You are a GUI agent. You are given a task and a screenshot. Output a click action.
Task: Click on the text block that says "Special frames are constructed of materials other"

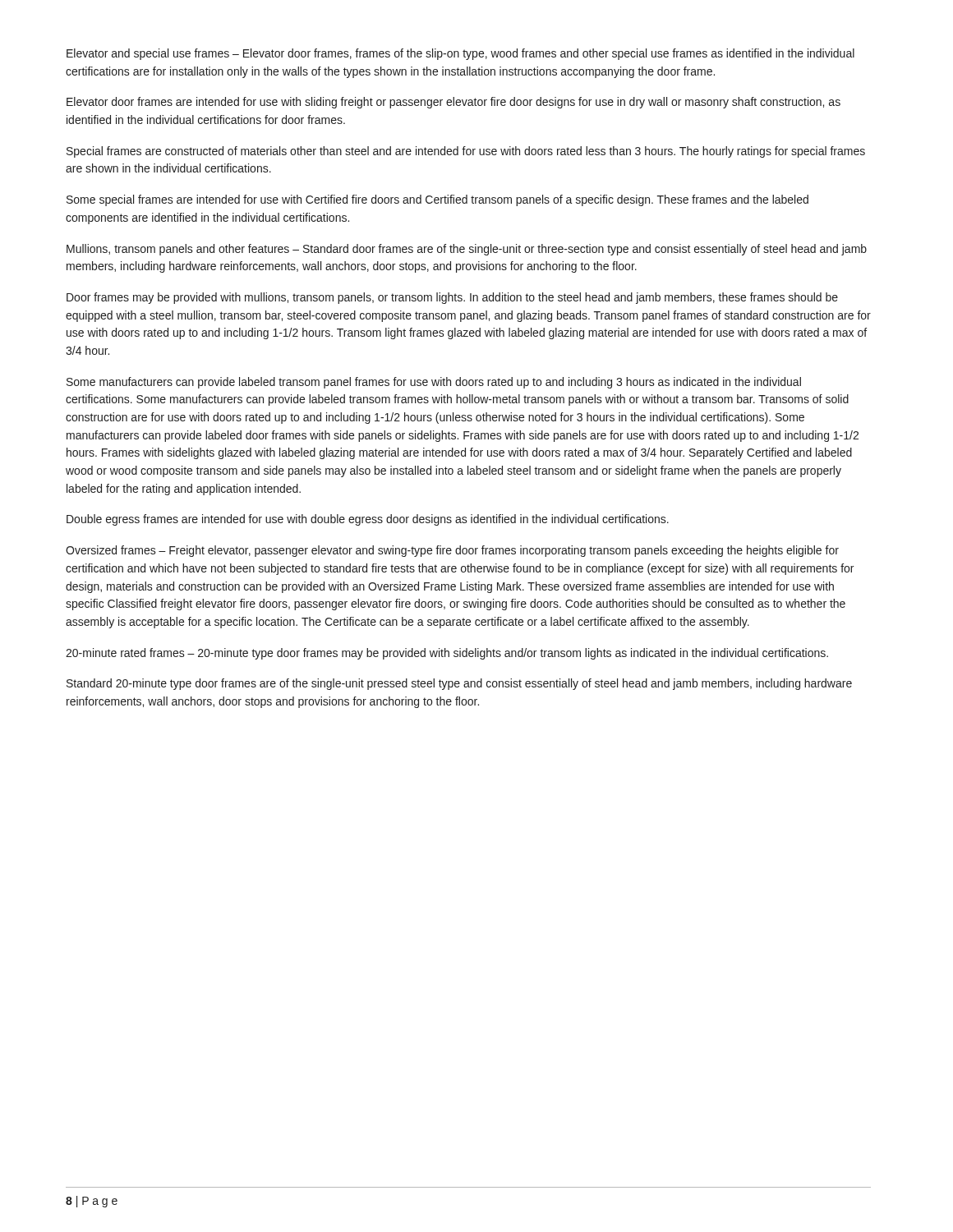pos(466,160)
